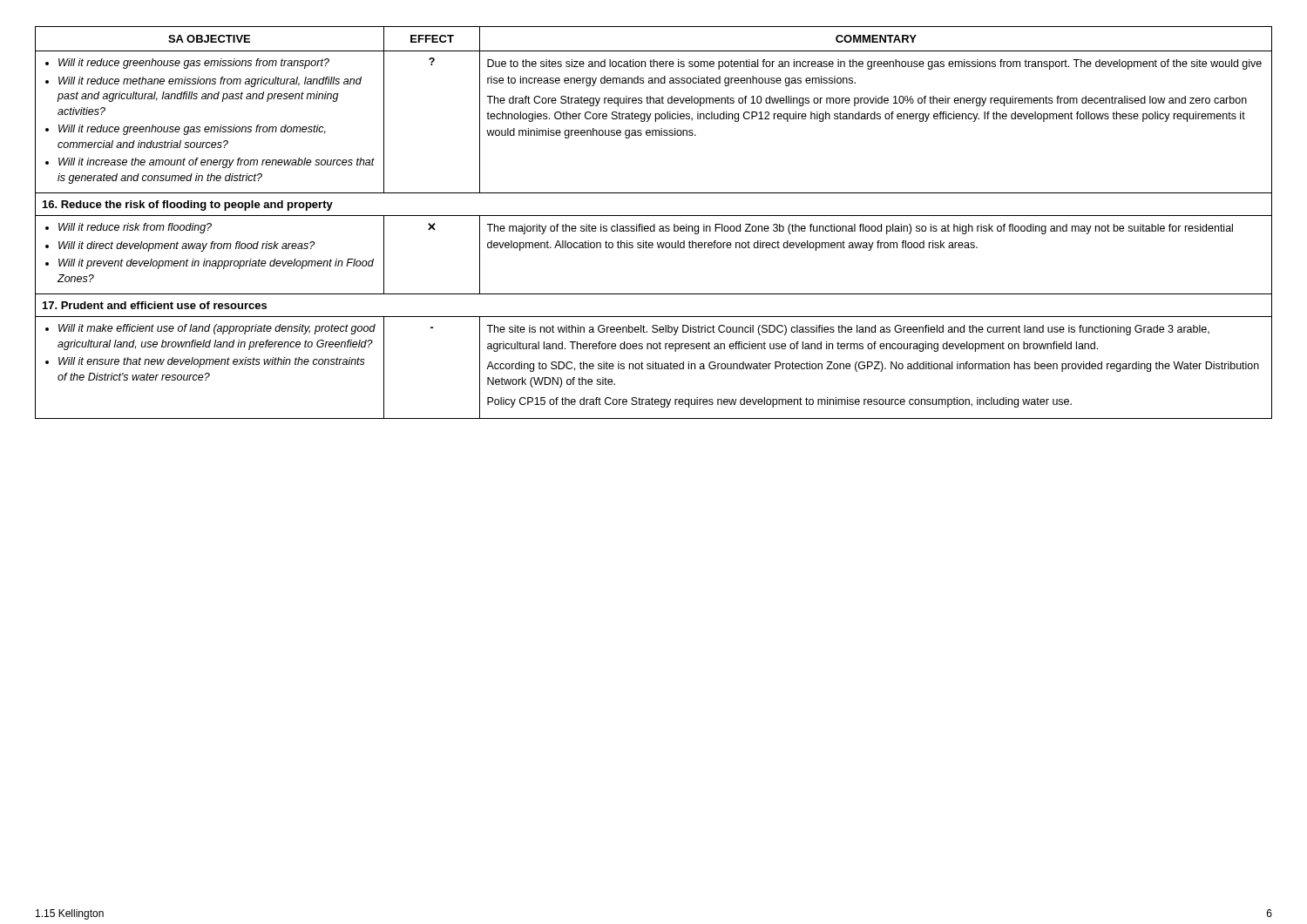Find the table that mentions "The majority of the"

(x=654, y=222)
